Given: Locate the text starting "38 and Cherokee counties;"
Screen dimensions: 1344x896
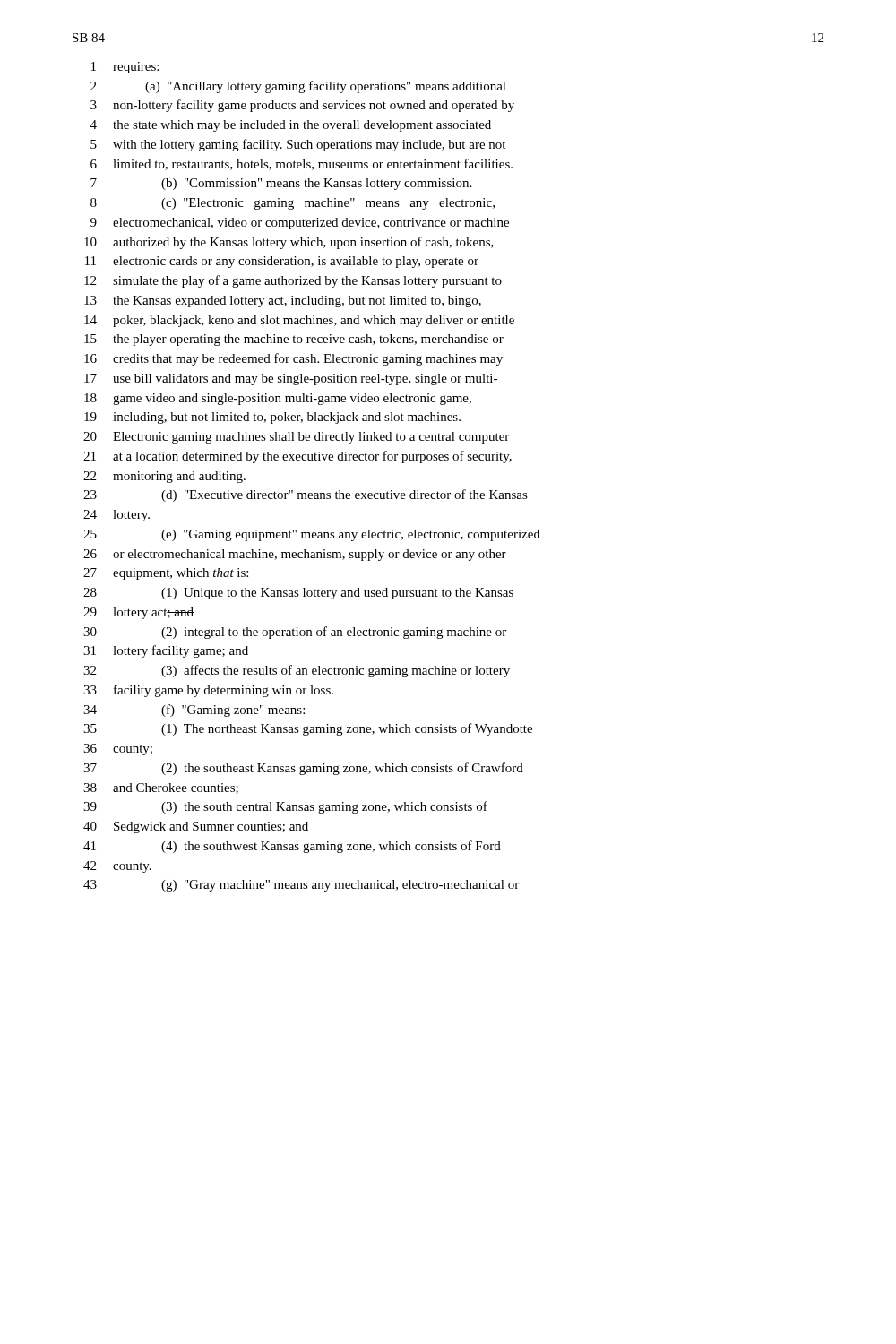Looking at the screenshot, I should (x=161, y=788).
